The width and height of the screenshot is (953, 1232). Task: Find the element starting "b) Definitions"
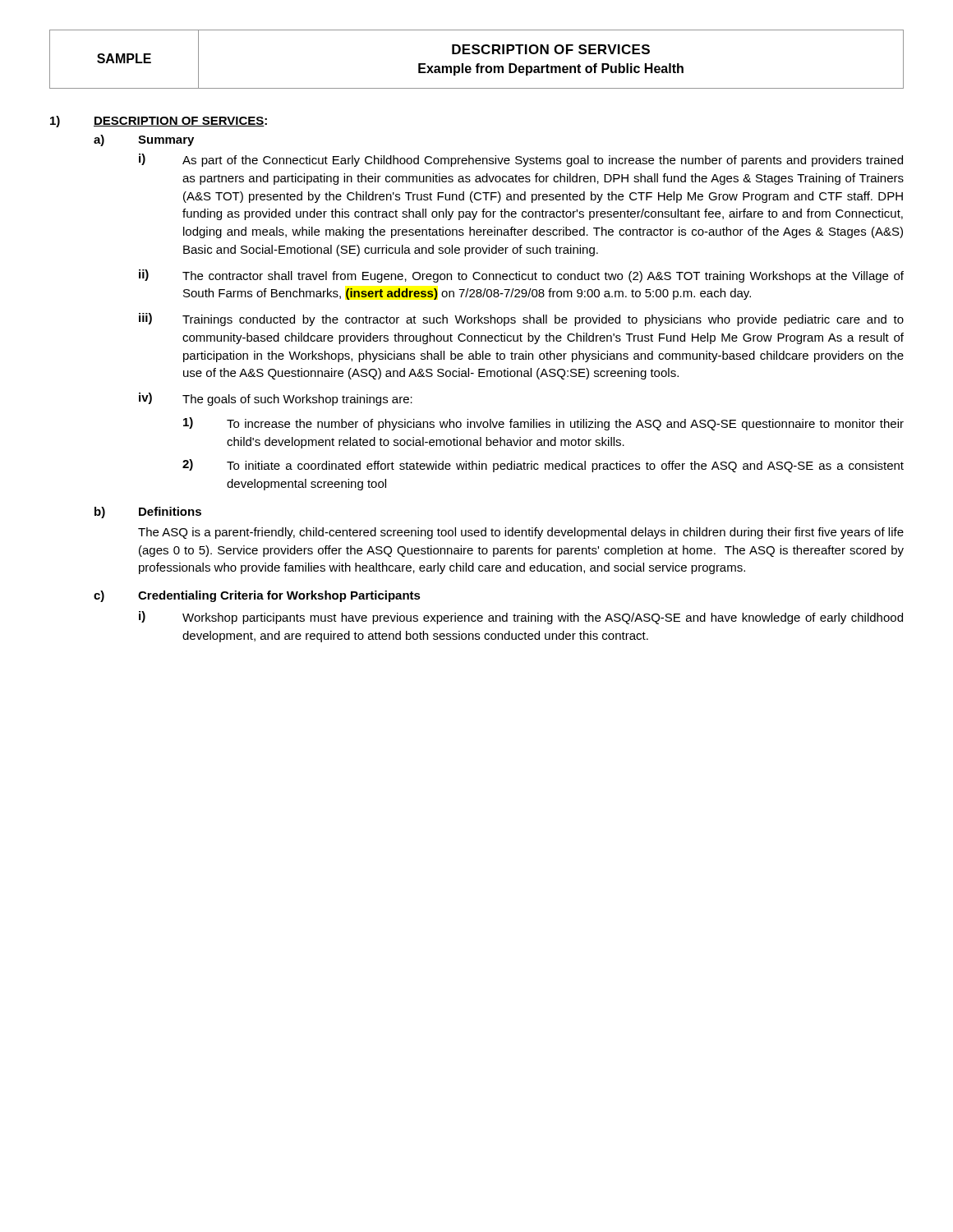point(148,513)
